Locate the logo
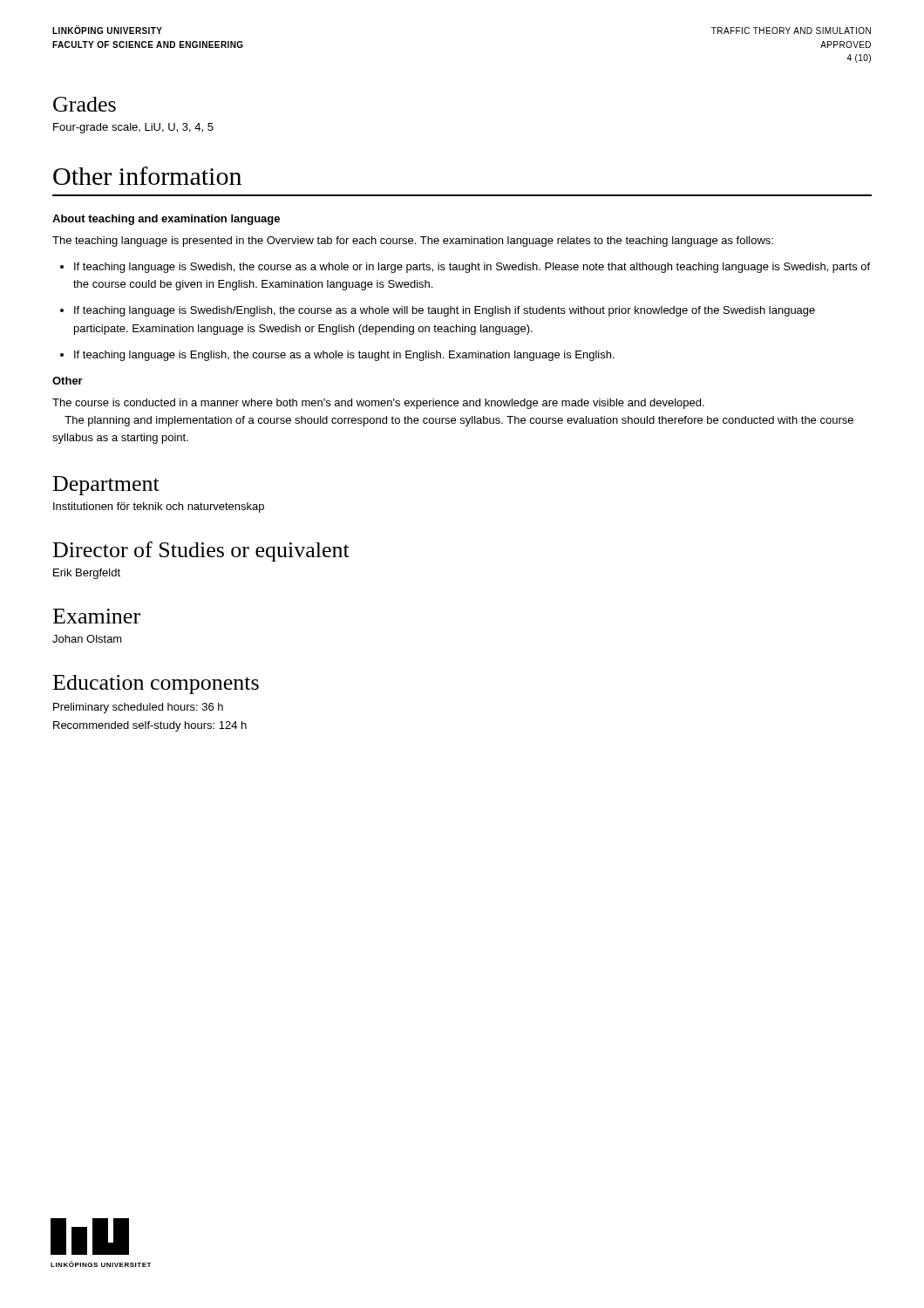Viewport: 924px width, 1308px height. coord(101,1247)
